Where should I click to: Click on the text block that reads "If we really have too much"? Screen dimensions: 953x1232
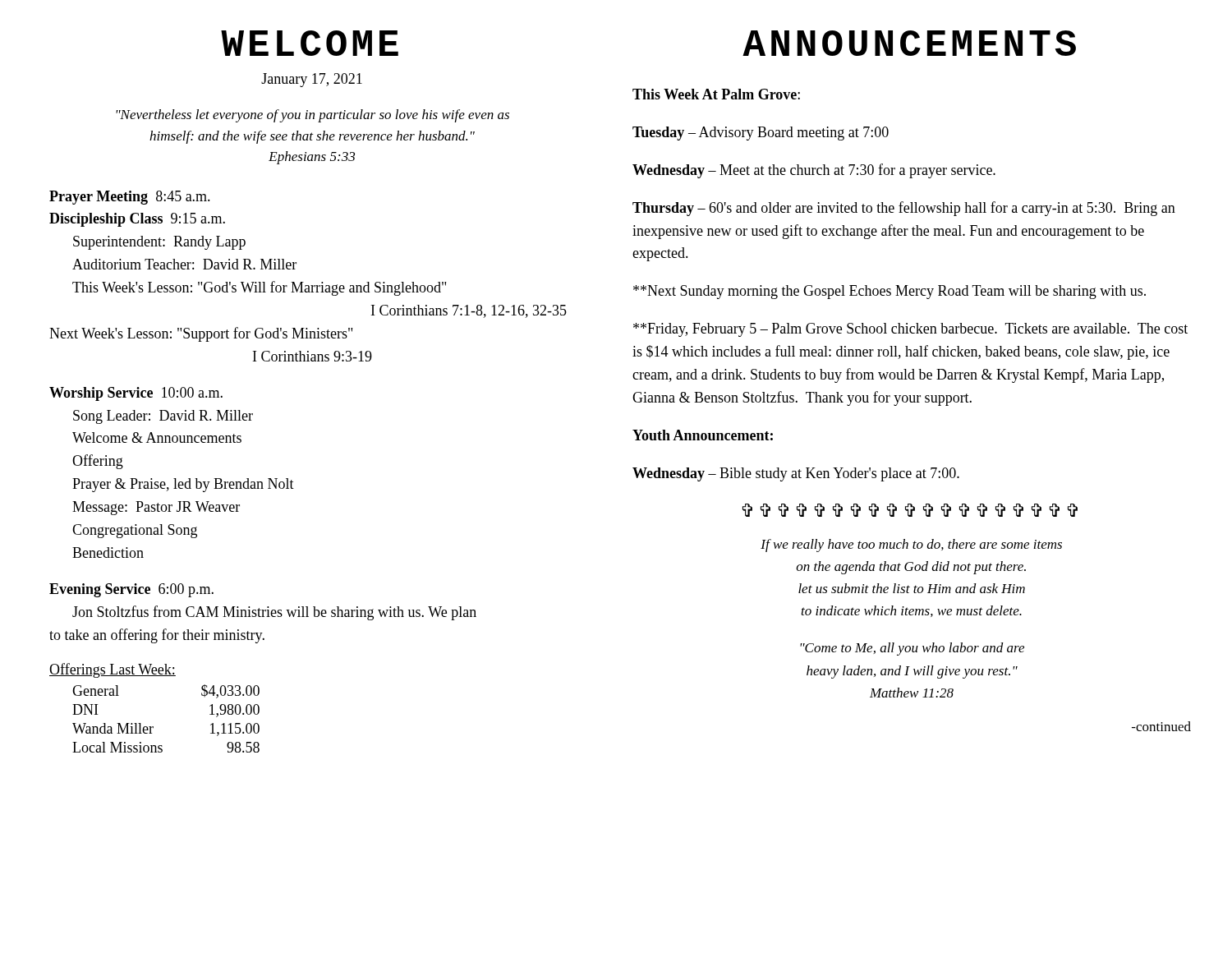912,577
